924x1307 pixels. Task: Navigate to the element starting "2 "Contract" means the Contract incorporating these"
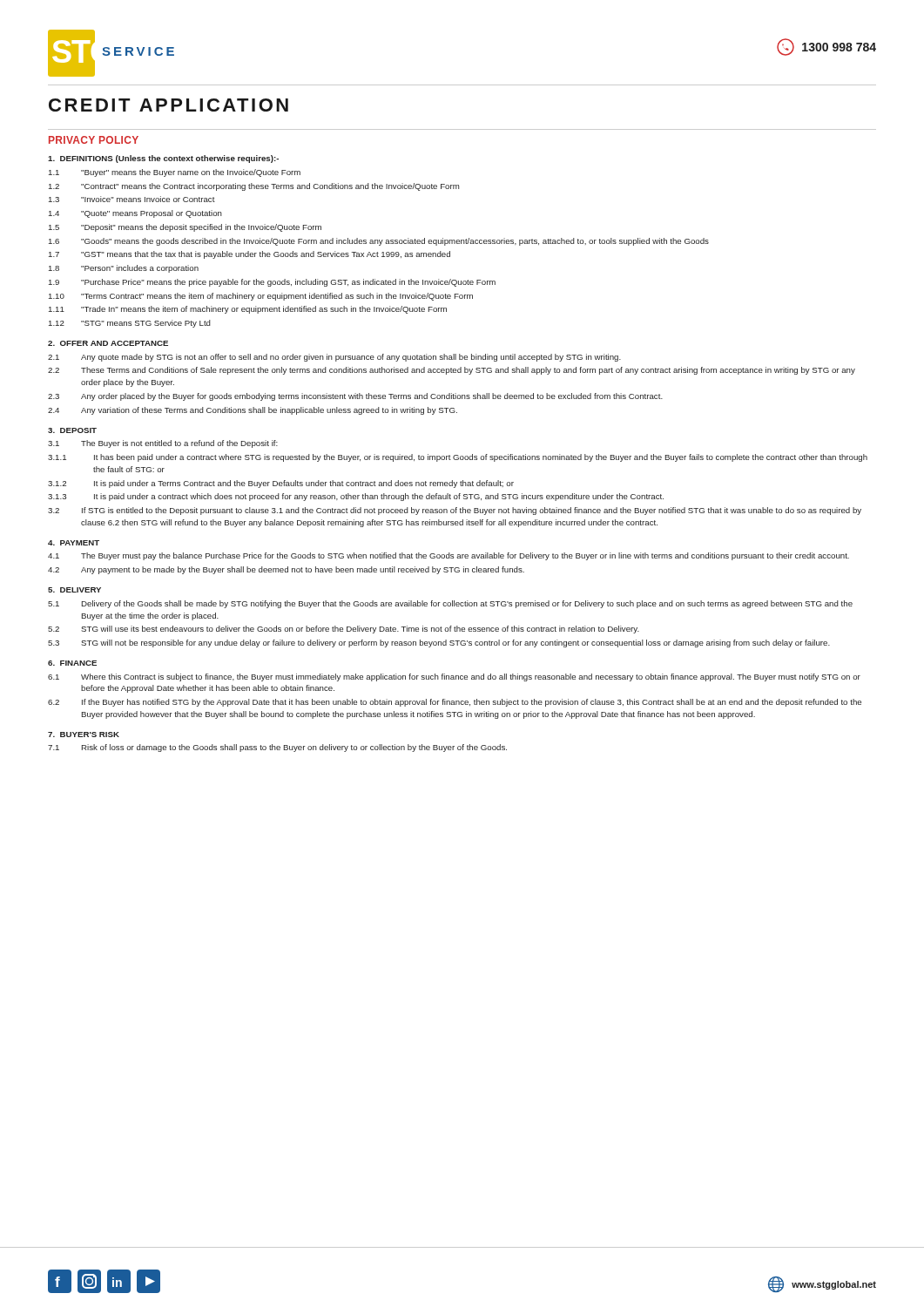click(462, 186)
